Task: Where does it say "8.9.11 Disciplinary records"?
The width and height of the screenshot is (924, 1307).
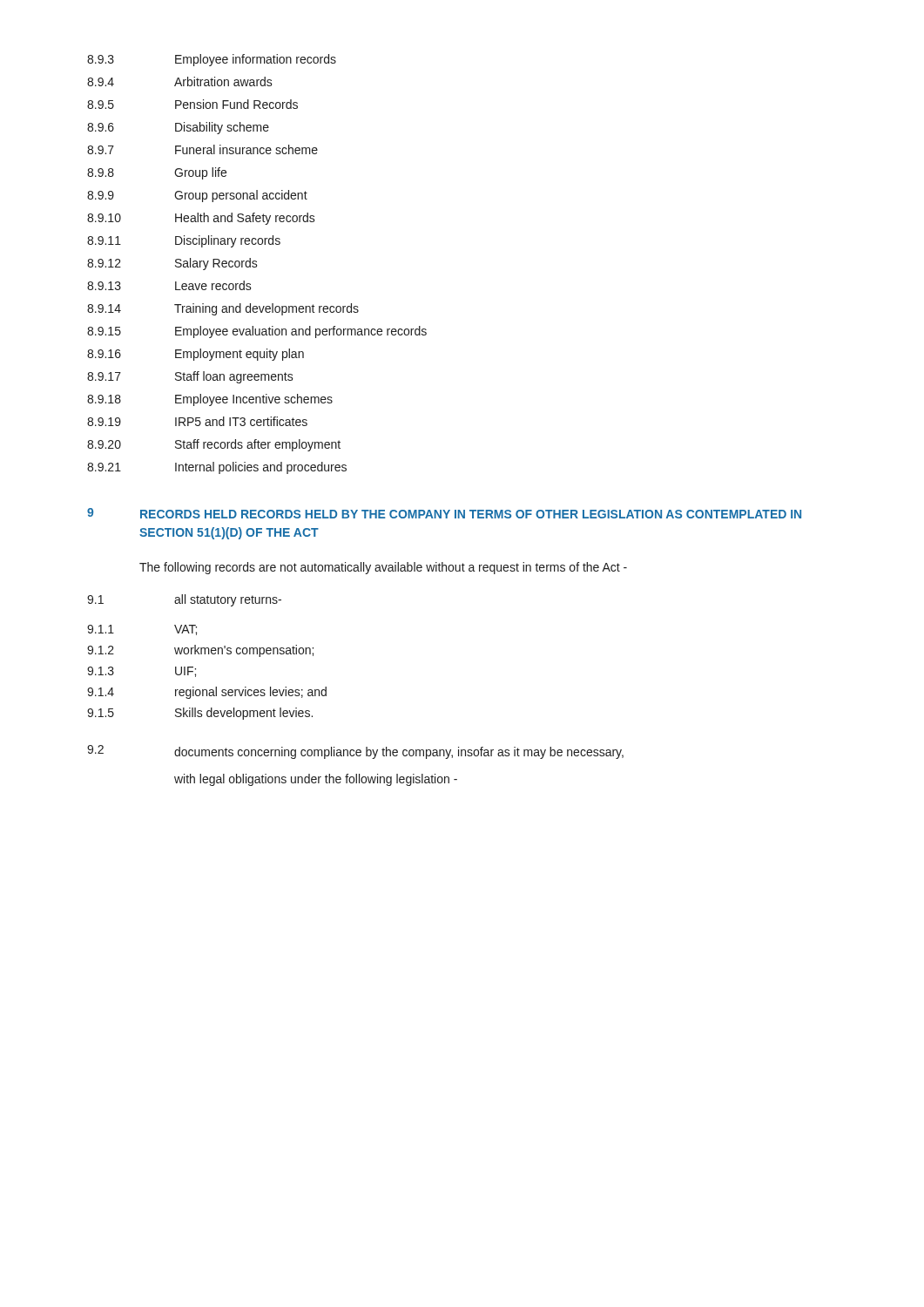Action: point(184,241)
